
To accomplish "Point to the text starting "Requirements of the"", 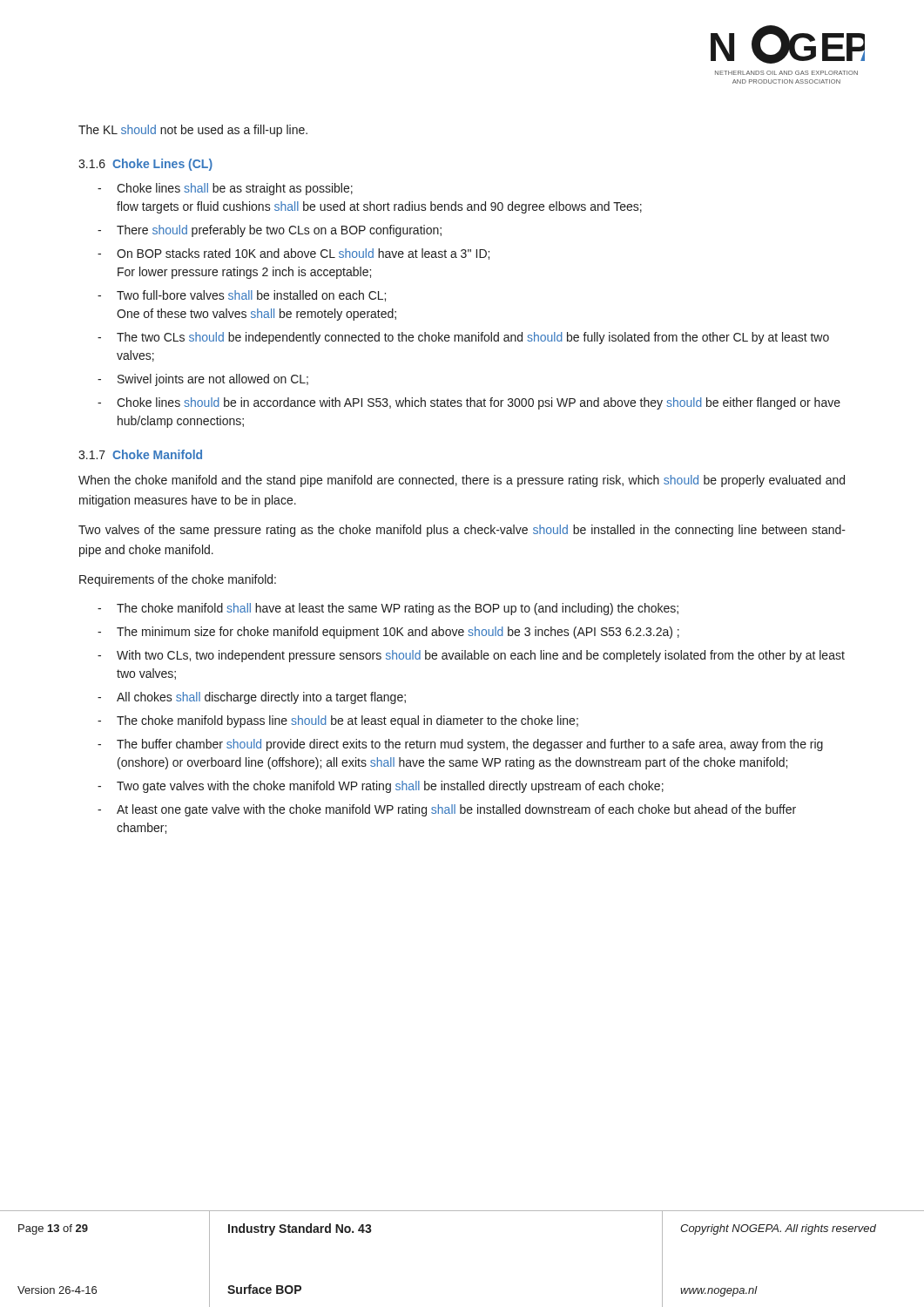I will [178, 579].
